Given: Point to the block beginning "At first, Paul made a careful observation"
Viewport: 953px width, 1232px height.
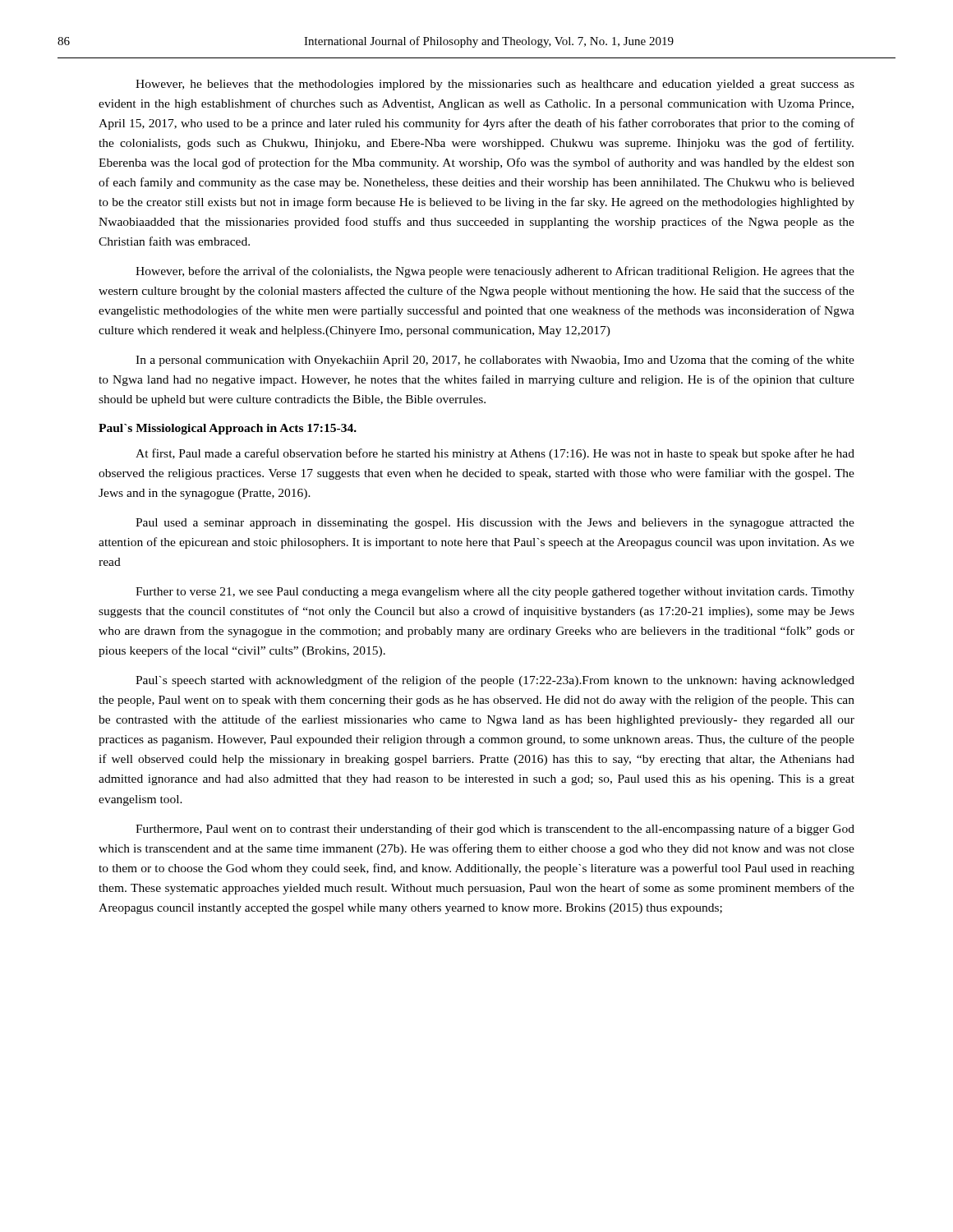Looking at the screenshot, I should pos(476,473).
